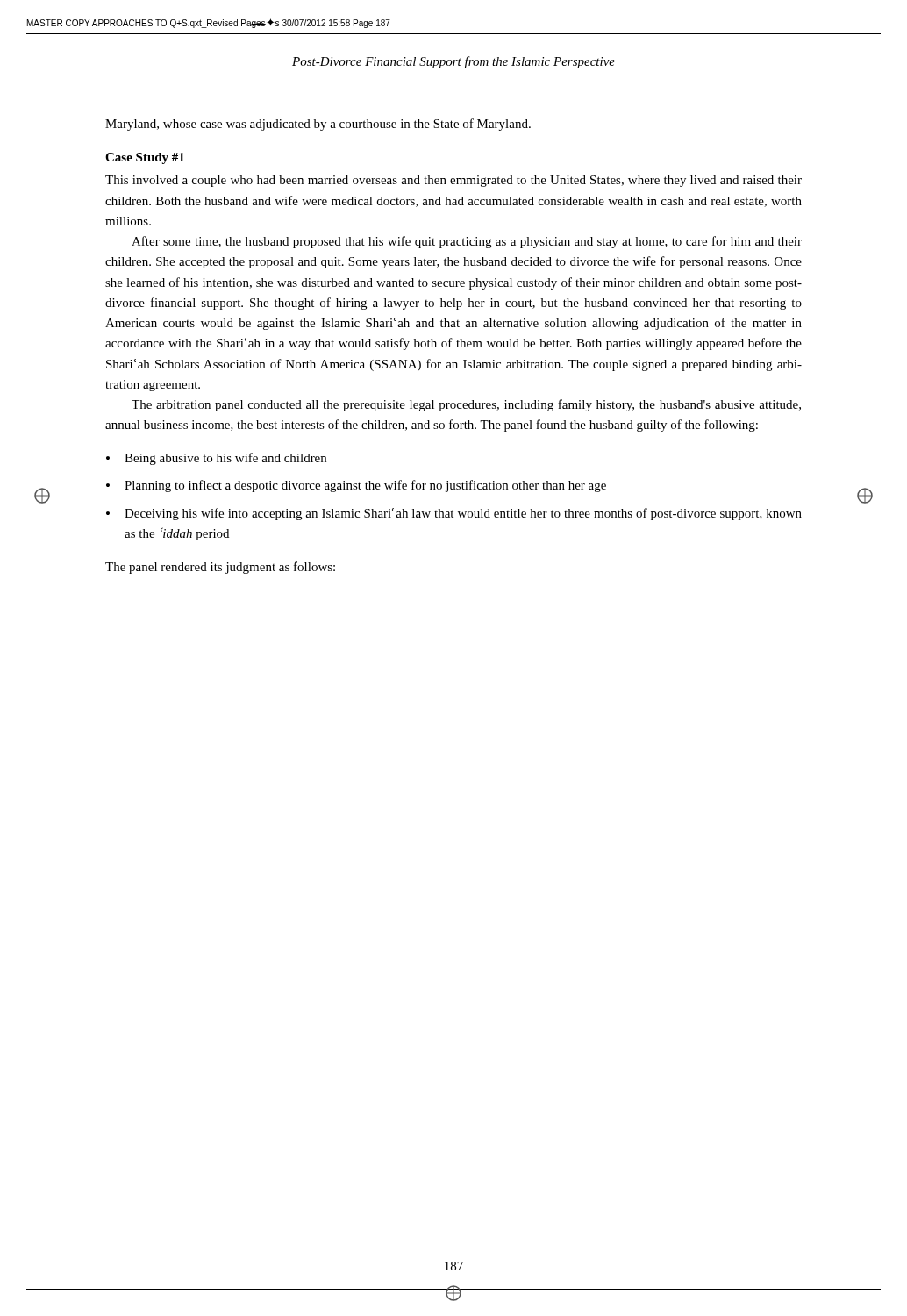Select the element starting "• Being abusive to his wife and"
This screenshot has height=1316, width=907.
216,458
